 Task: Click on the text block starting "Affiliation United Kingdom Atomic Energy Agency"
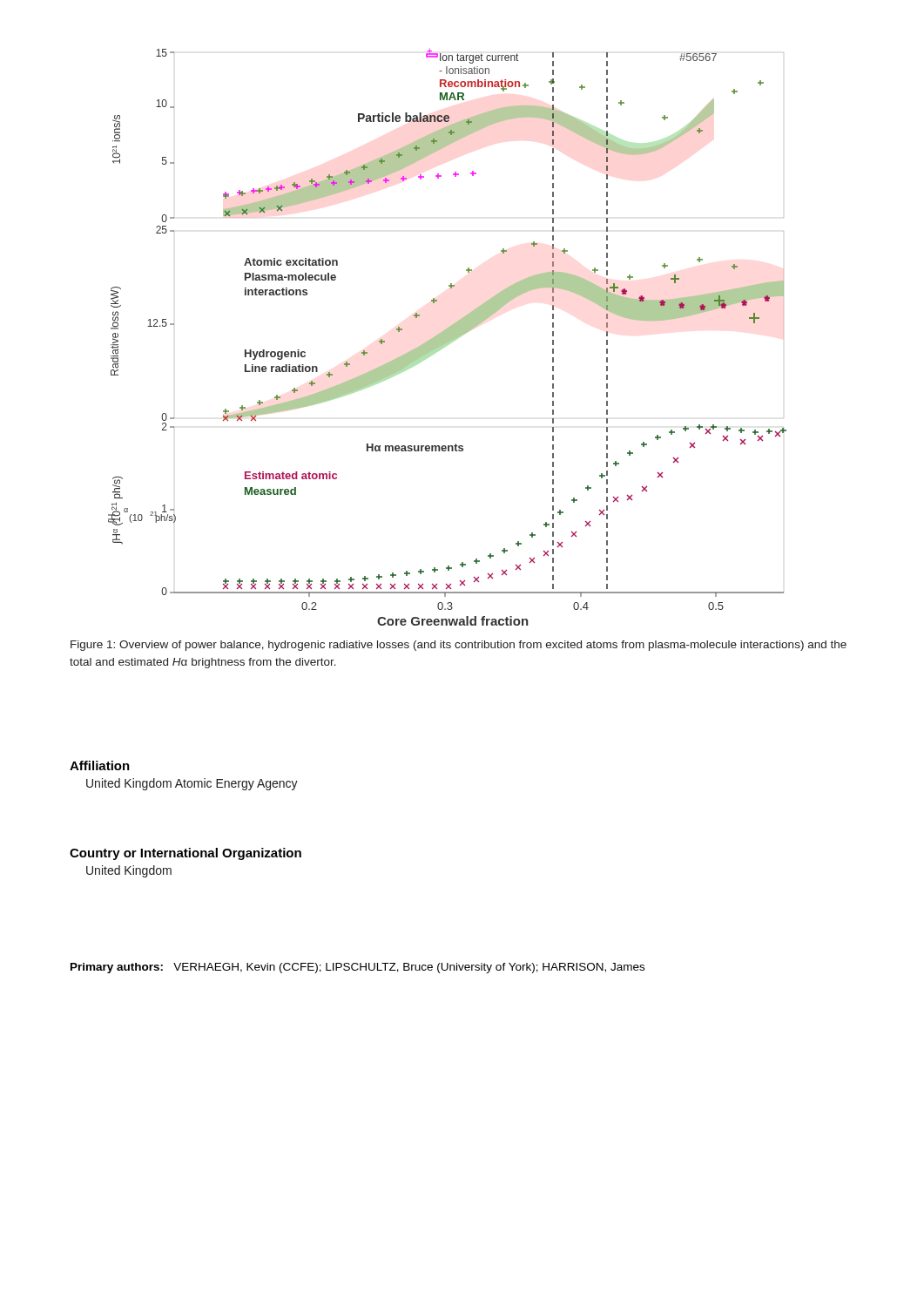coord(100,765)
